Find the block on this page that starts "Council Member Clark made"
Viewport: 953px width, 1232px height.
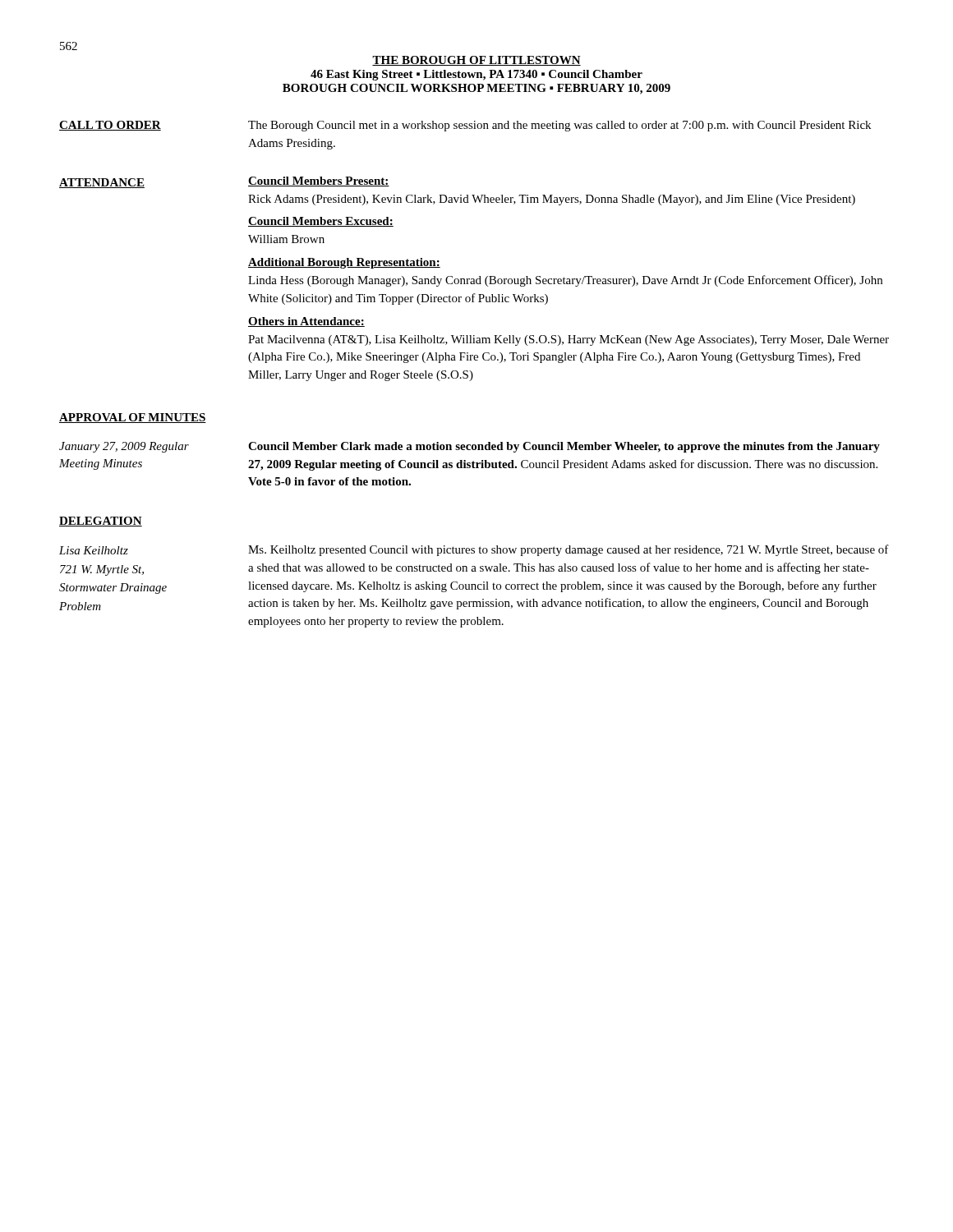571,464
